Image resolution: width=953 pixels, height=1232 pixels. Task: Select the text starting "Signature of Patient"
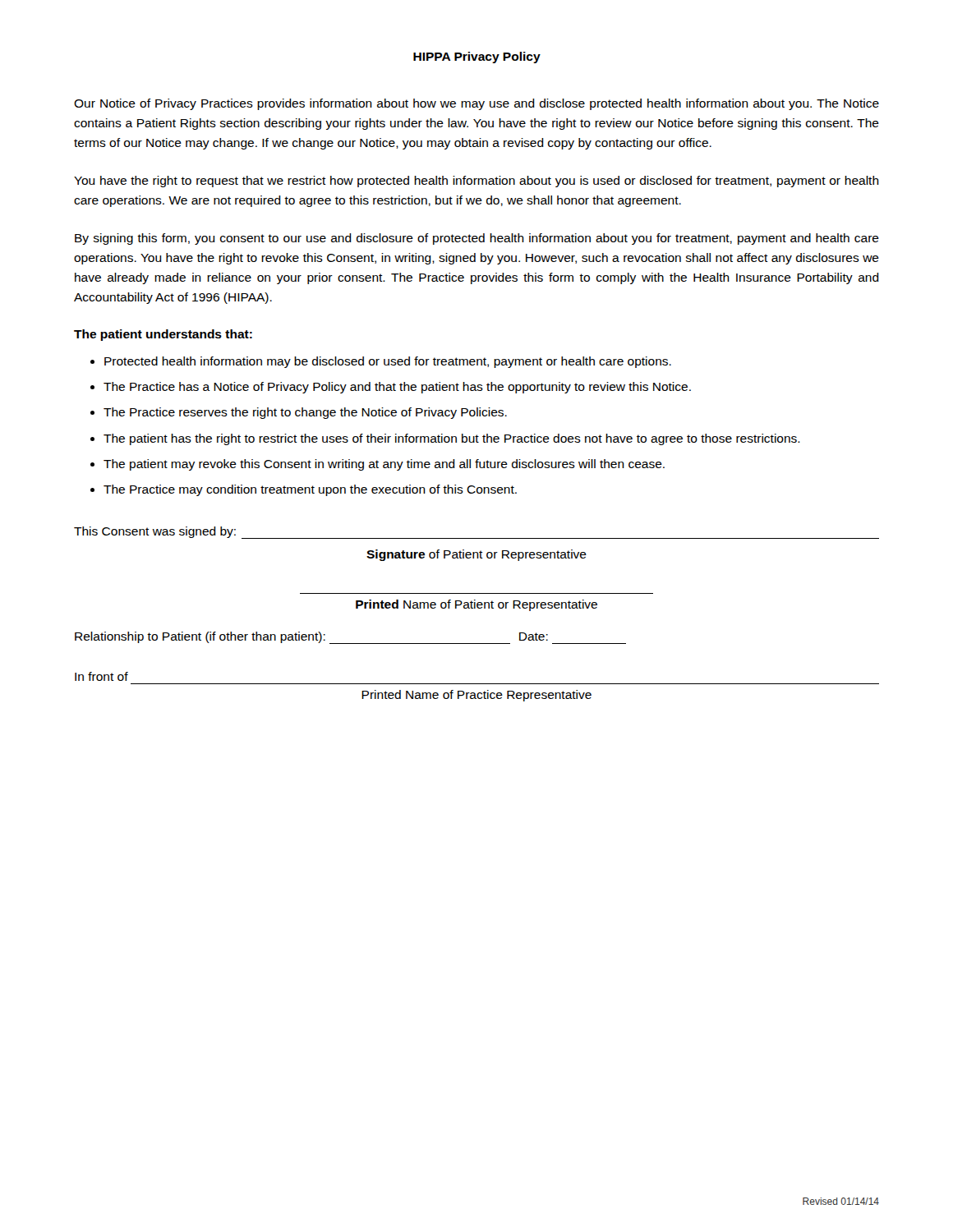point(476,555)
